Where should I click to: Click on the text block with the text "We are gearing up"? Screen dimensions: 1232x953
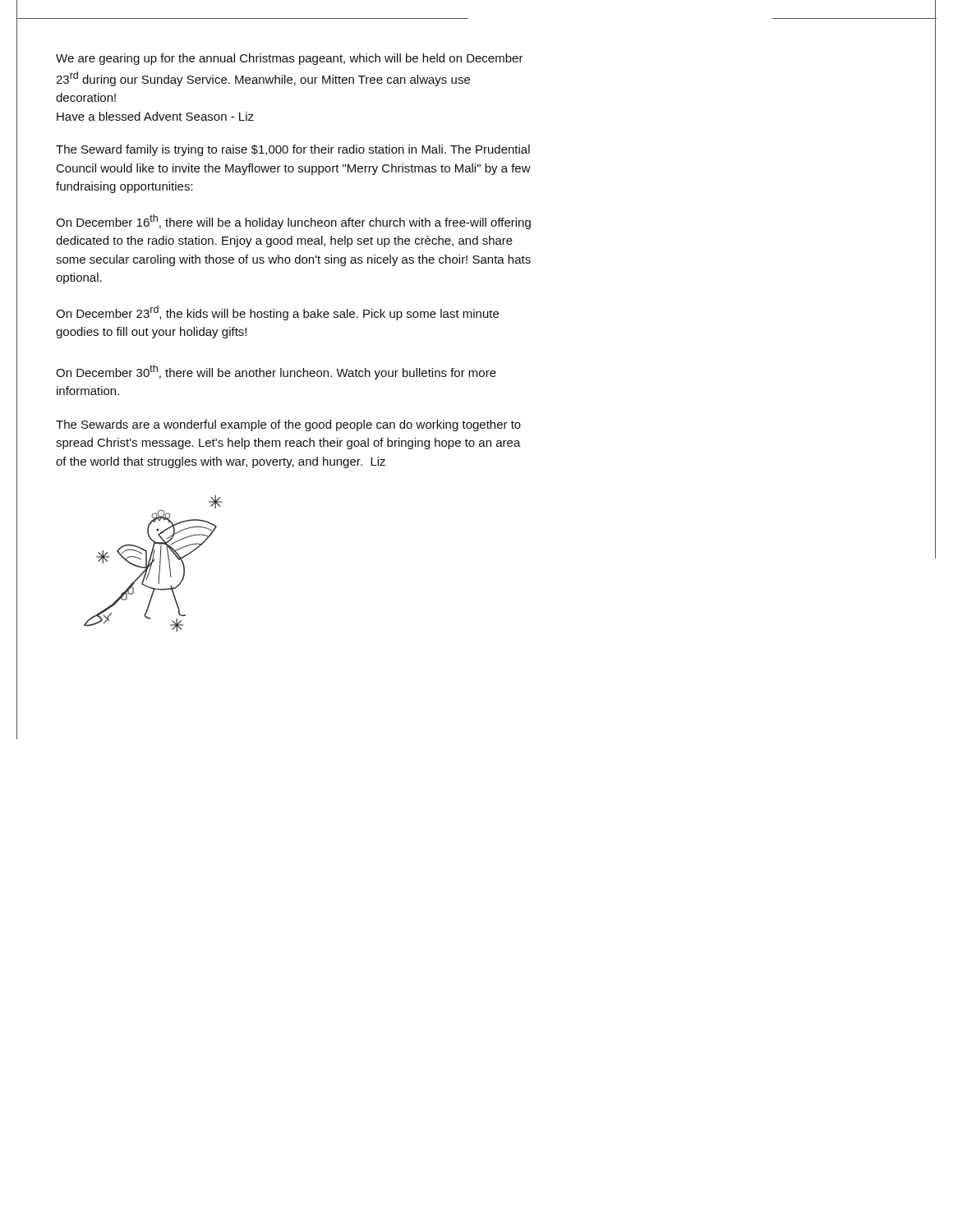pos(289,87)
